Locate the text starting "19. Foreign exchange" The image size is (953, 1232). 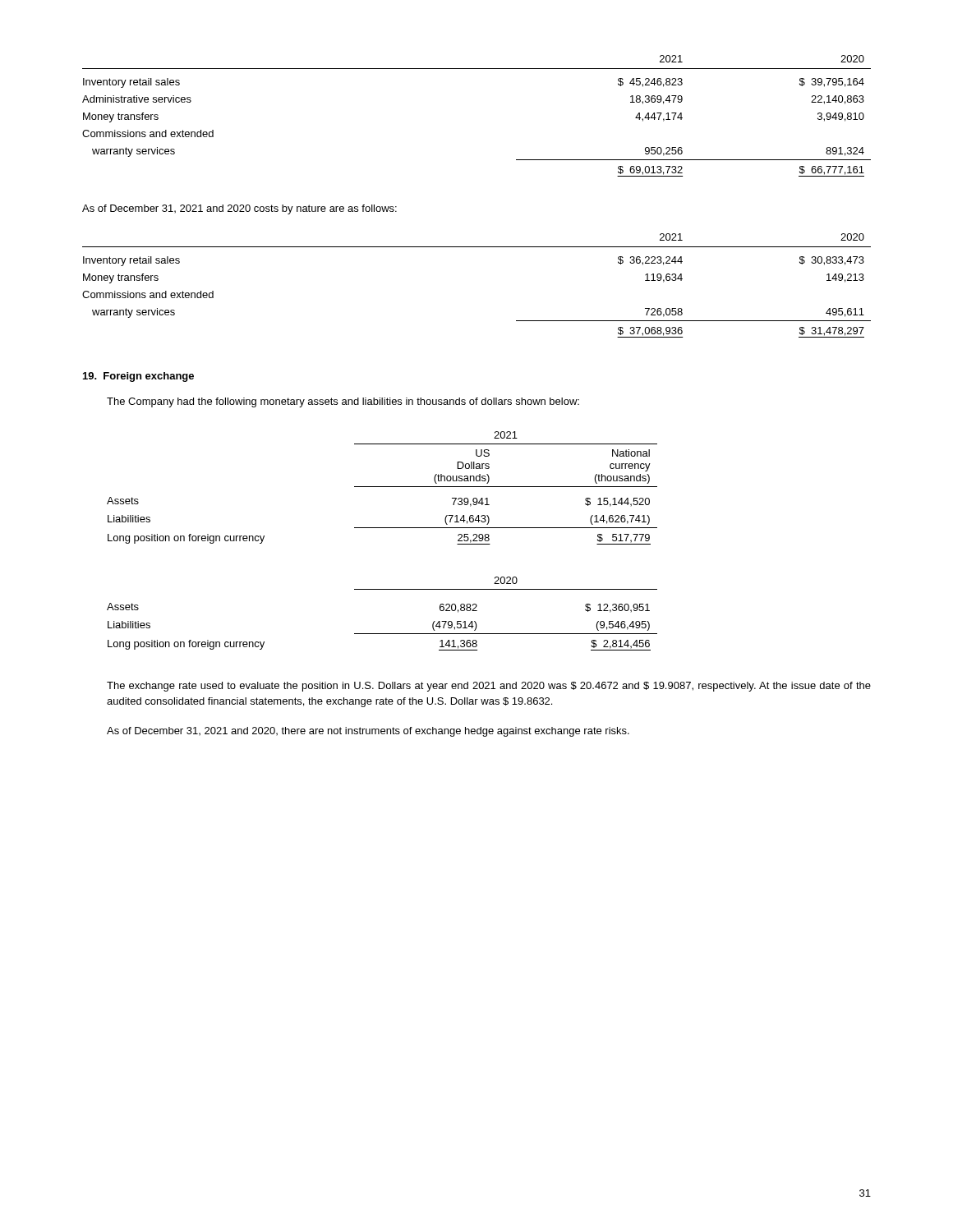click(x=138, y=376)
